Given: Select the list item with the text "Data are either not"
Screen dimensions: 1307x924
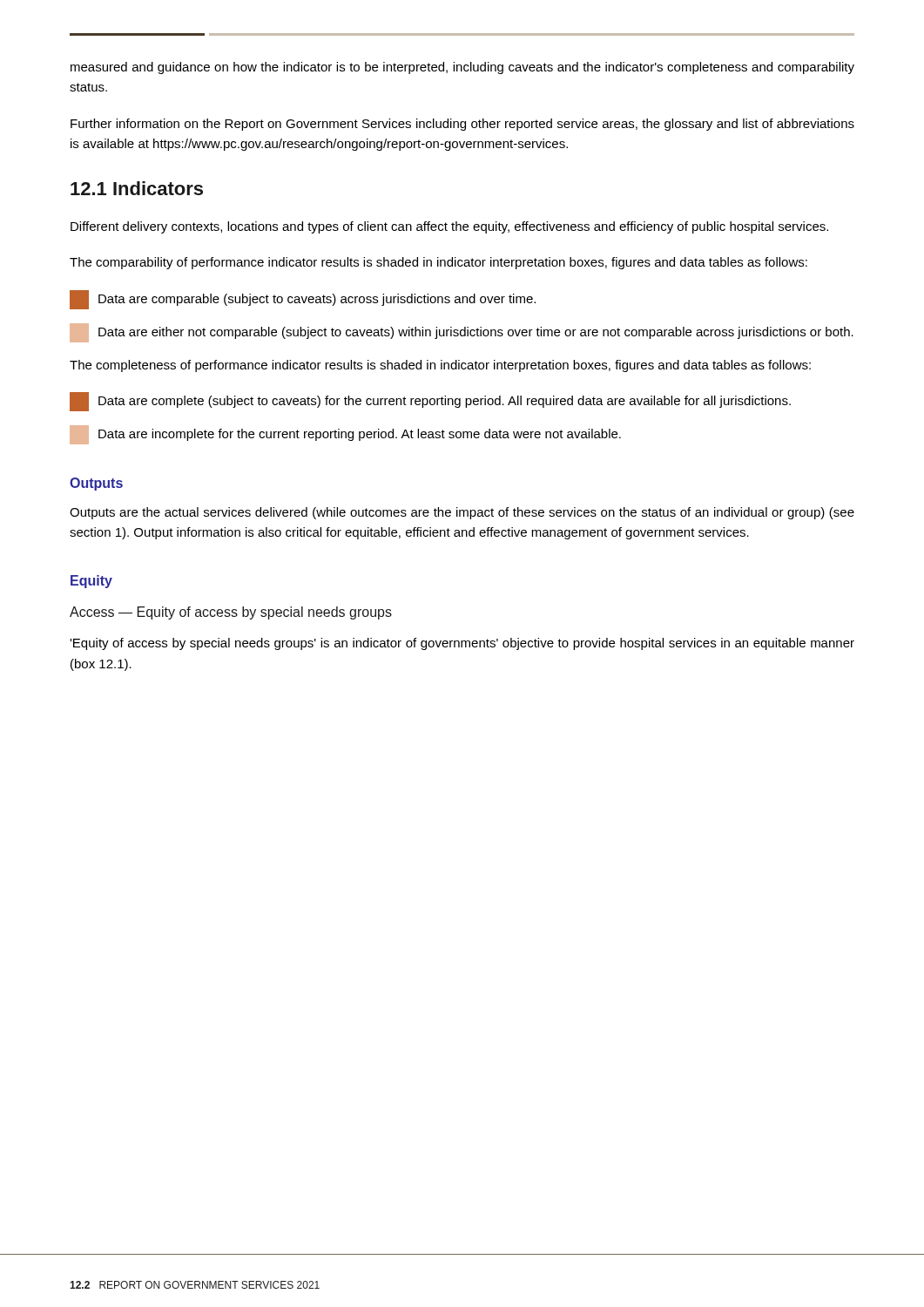Looking at the screenshot, I should coord(462,332).
